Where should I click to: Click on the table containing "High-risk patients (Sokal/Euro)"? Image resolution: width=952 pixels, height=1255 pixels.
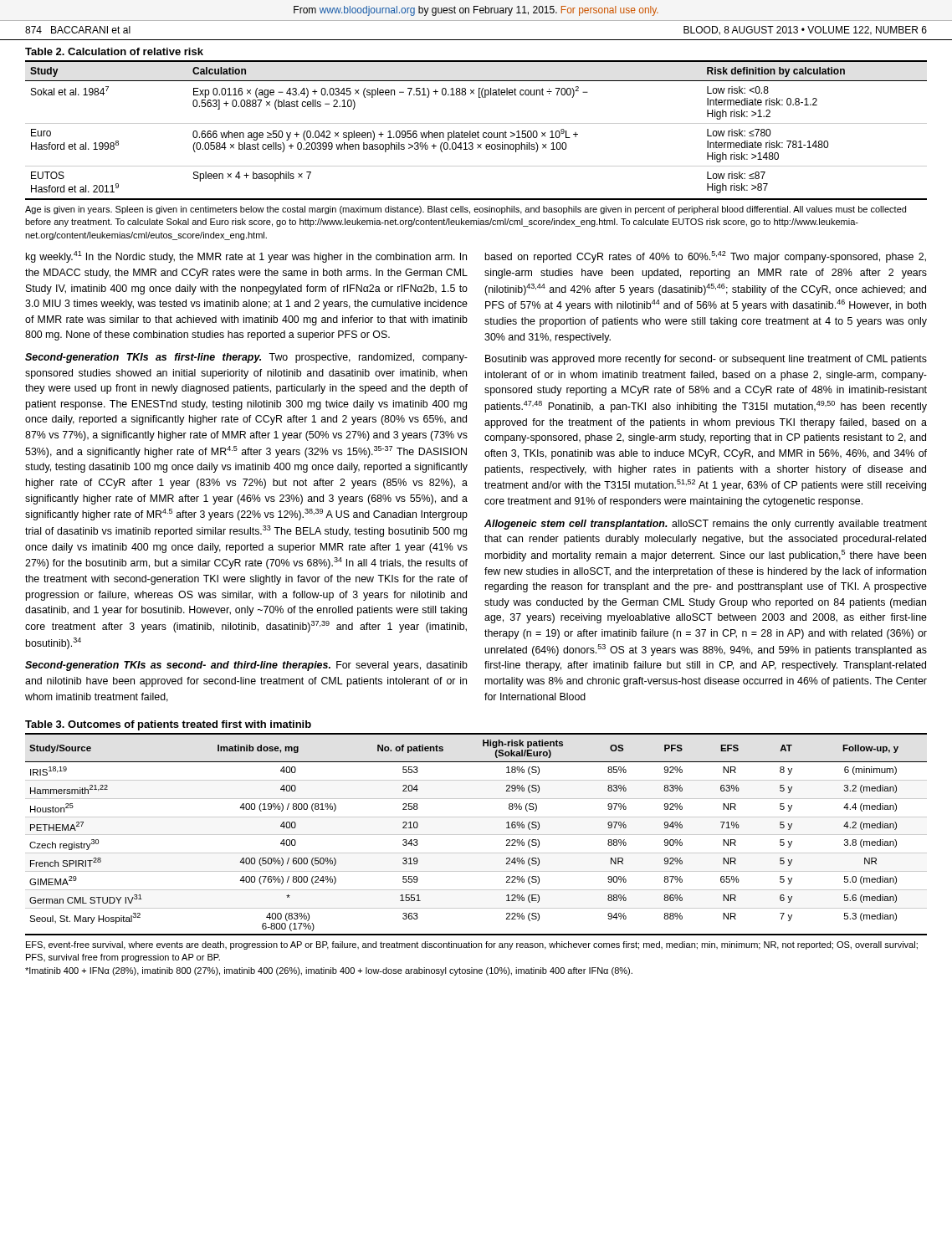[x=476, y=834]
